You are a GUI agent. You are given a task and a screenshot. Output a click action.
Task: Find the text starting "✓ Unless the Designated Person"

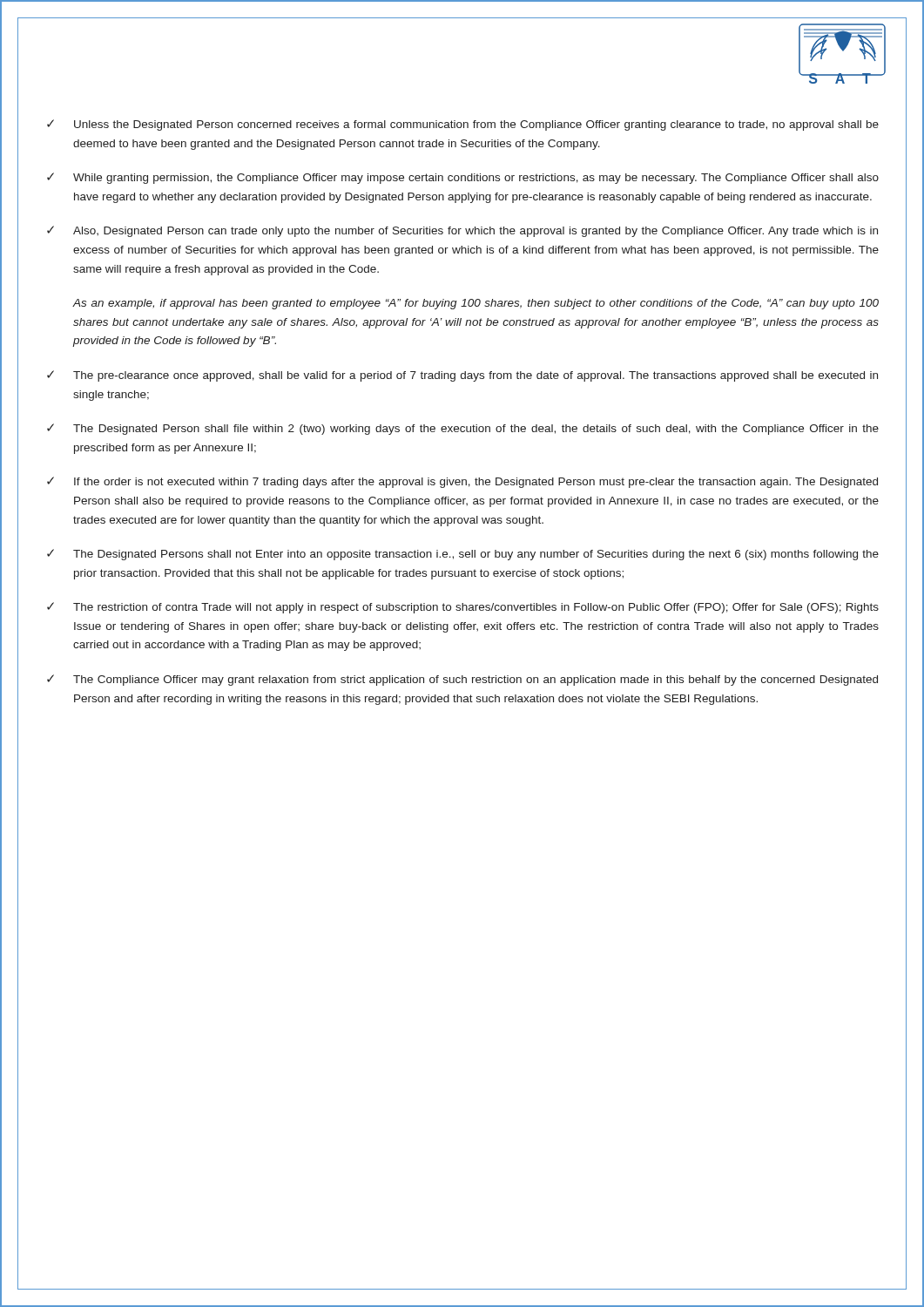462,134
